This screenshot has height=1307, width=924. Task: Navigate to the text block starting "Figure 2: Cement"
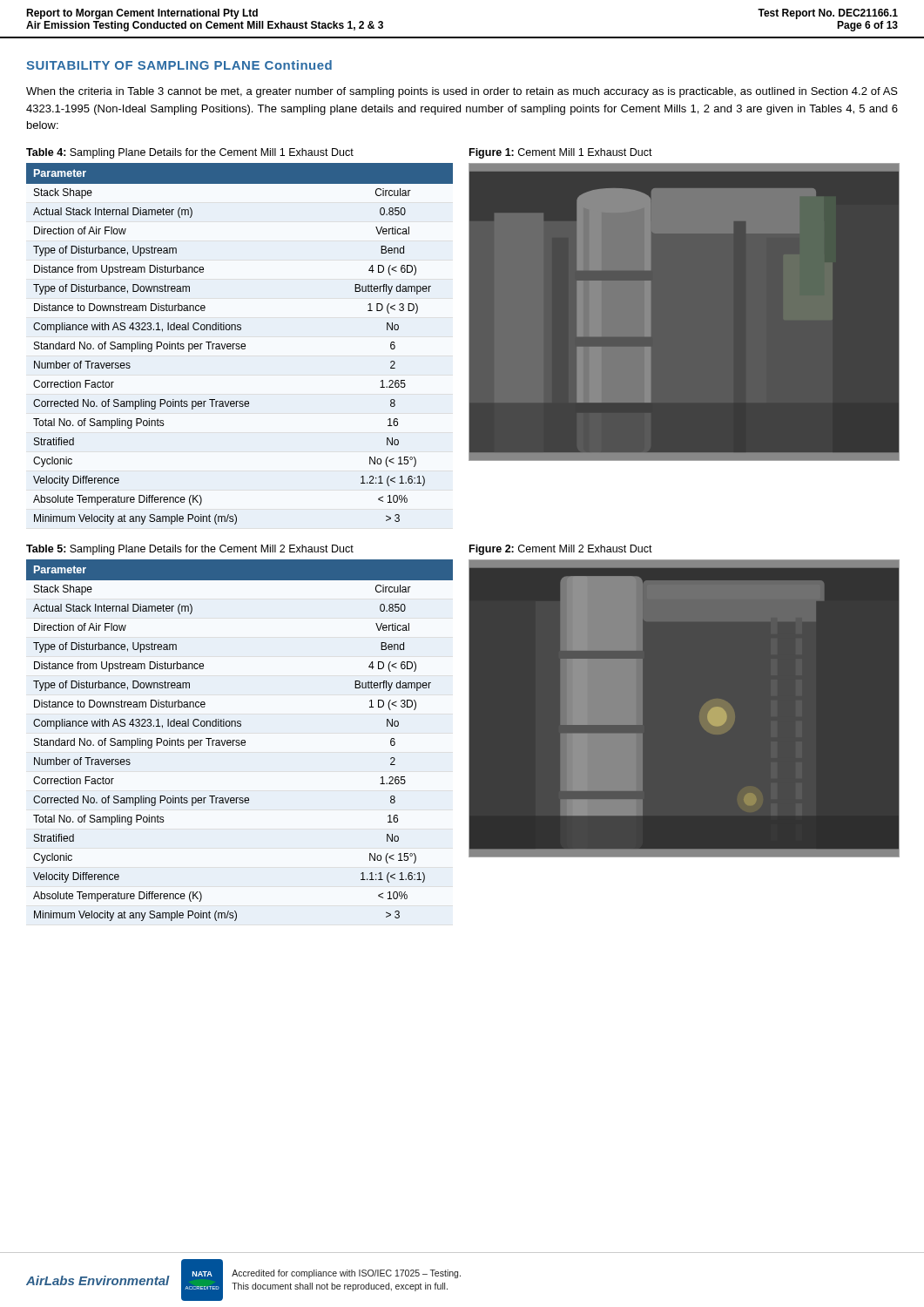point(560,548)
